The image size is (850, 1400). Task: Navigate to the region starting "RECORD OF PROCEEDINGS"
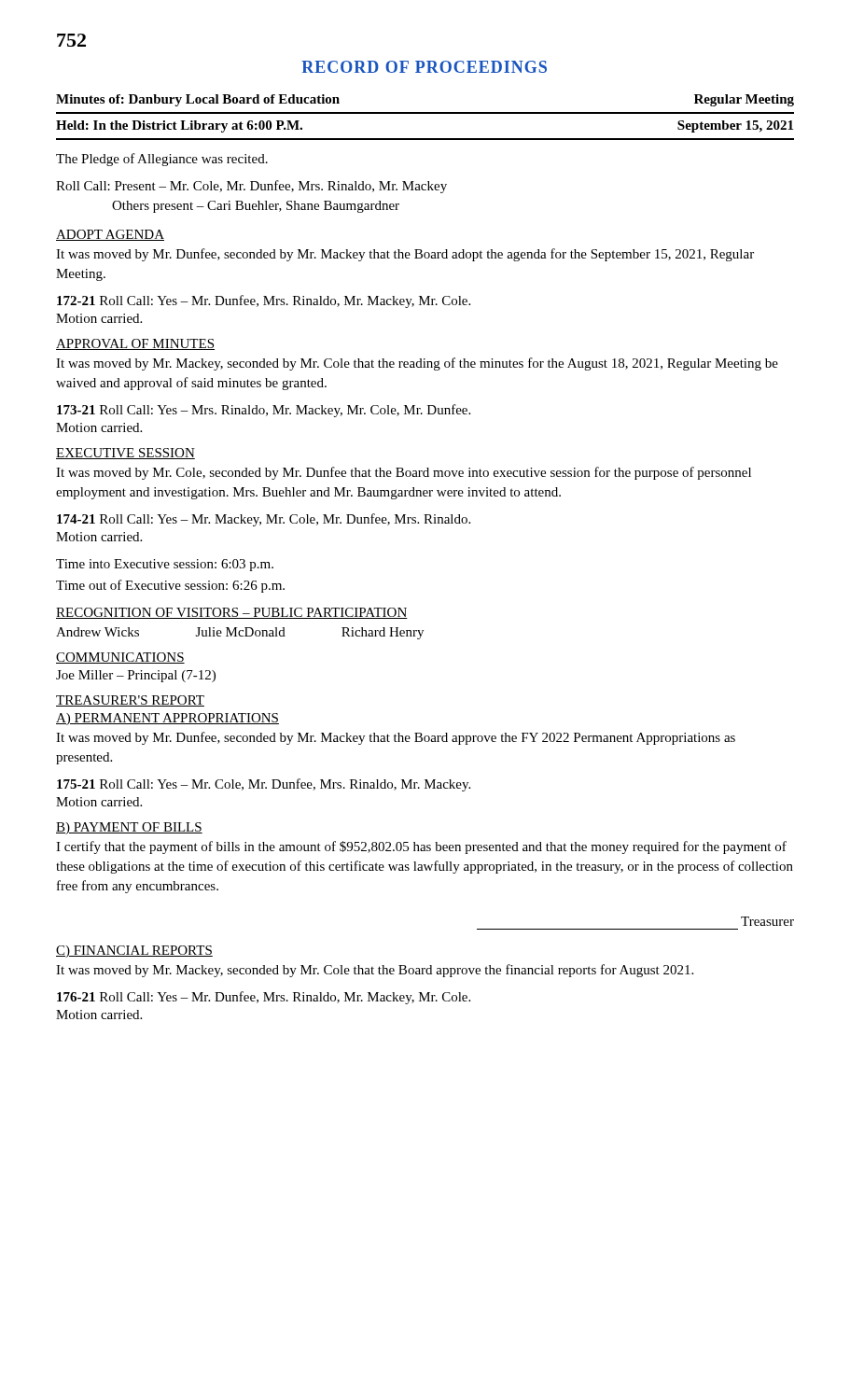point(425,67)
